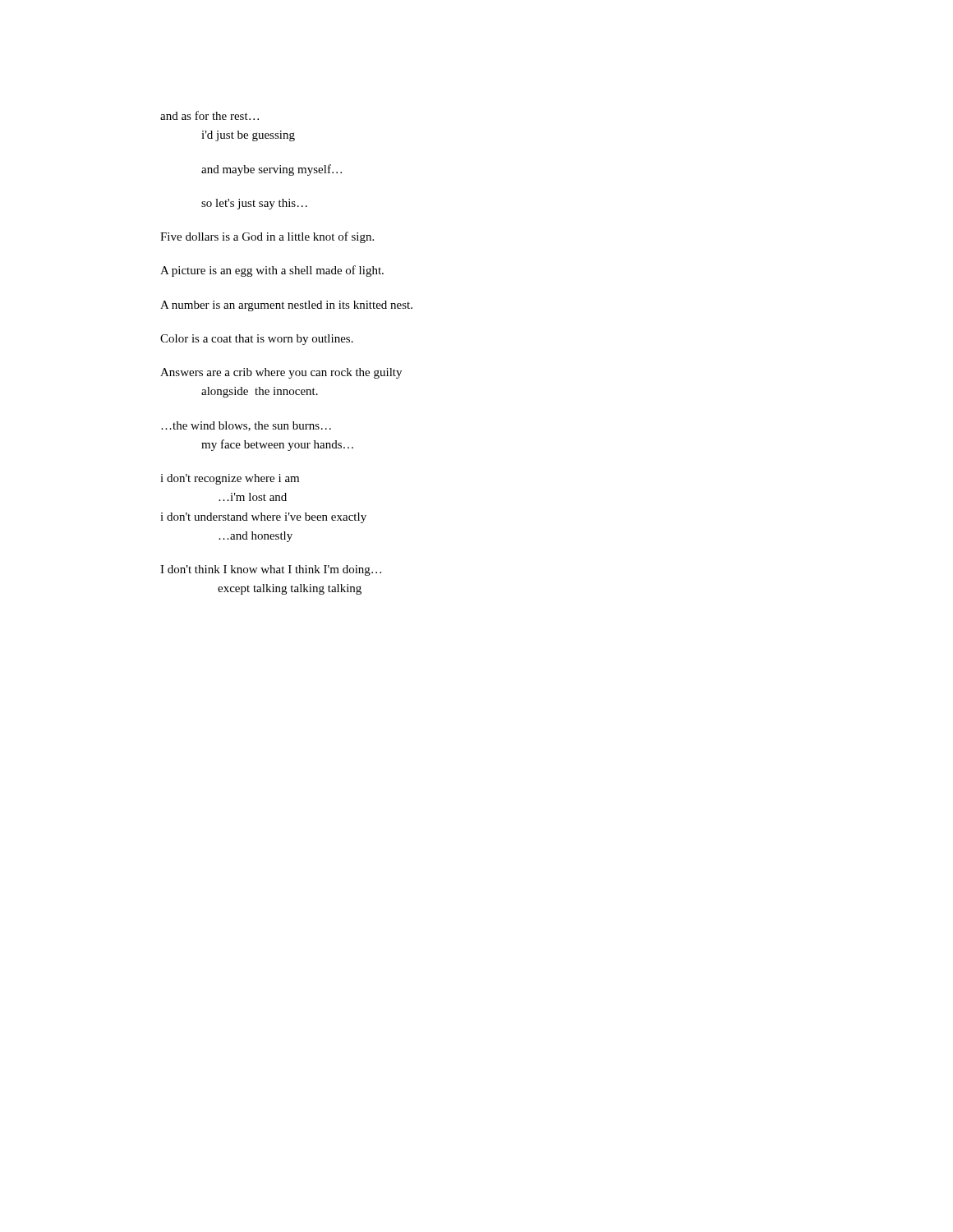
Task: Find the text block starting "so let's just say this…"
Action: [x=254, y=204]
